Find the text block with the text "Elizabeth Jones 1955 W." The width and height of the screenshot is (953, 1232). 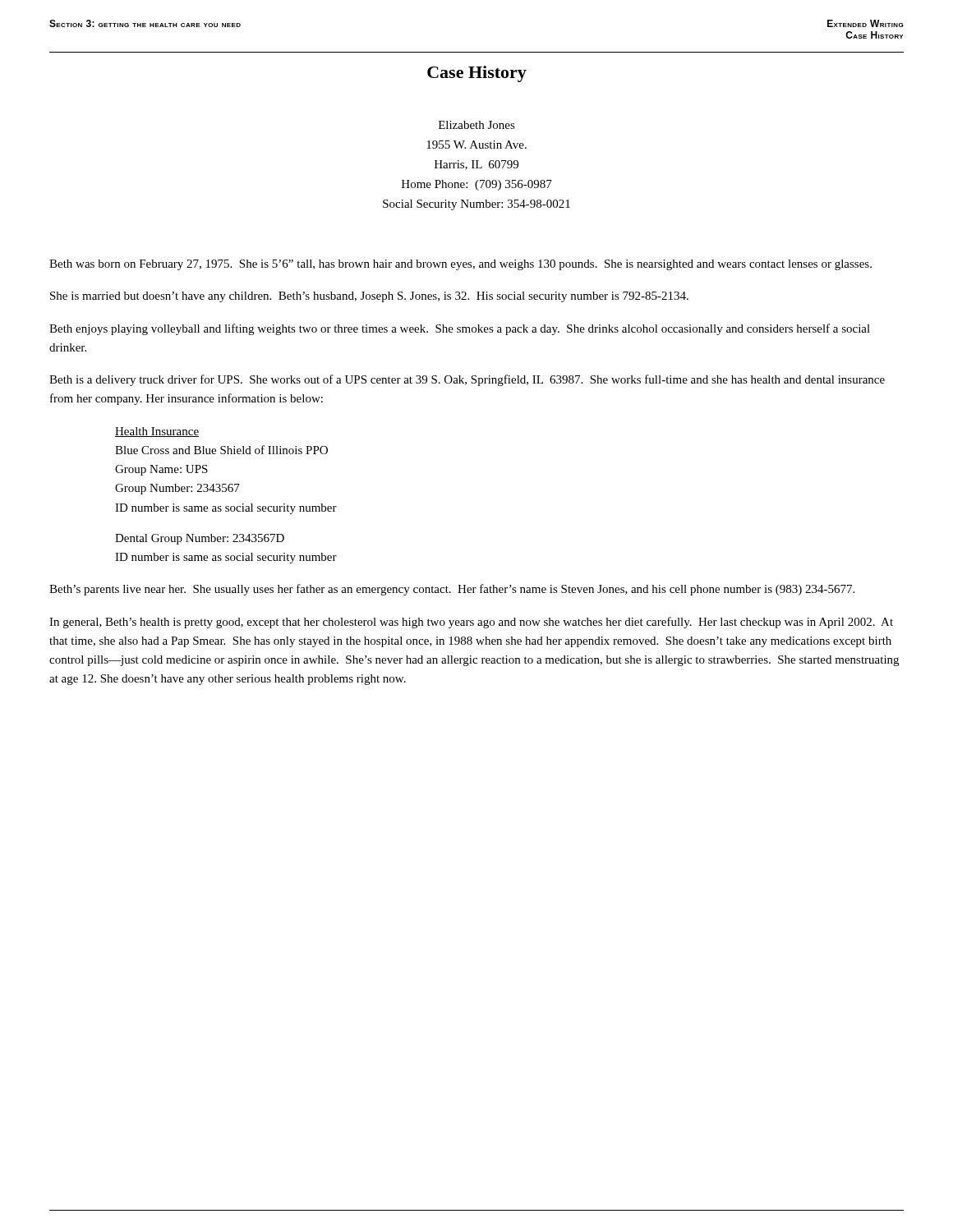coord(476,164)
